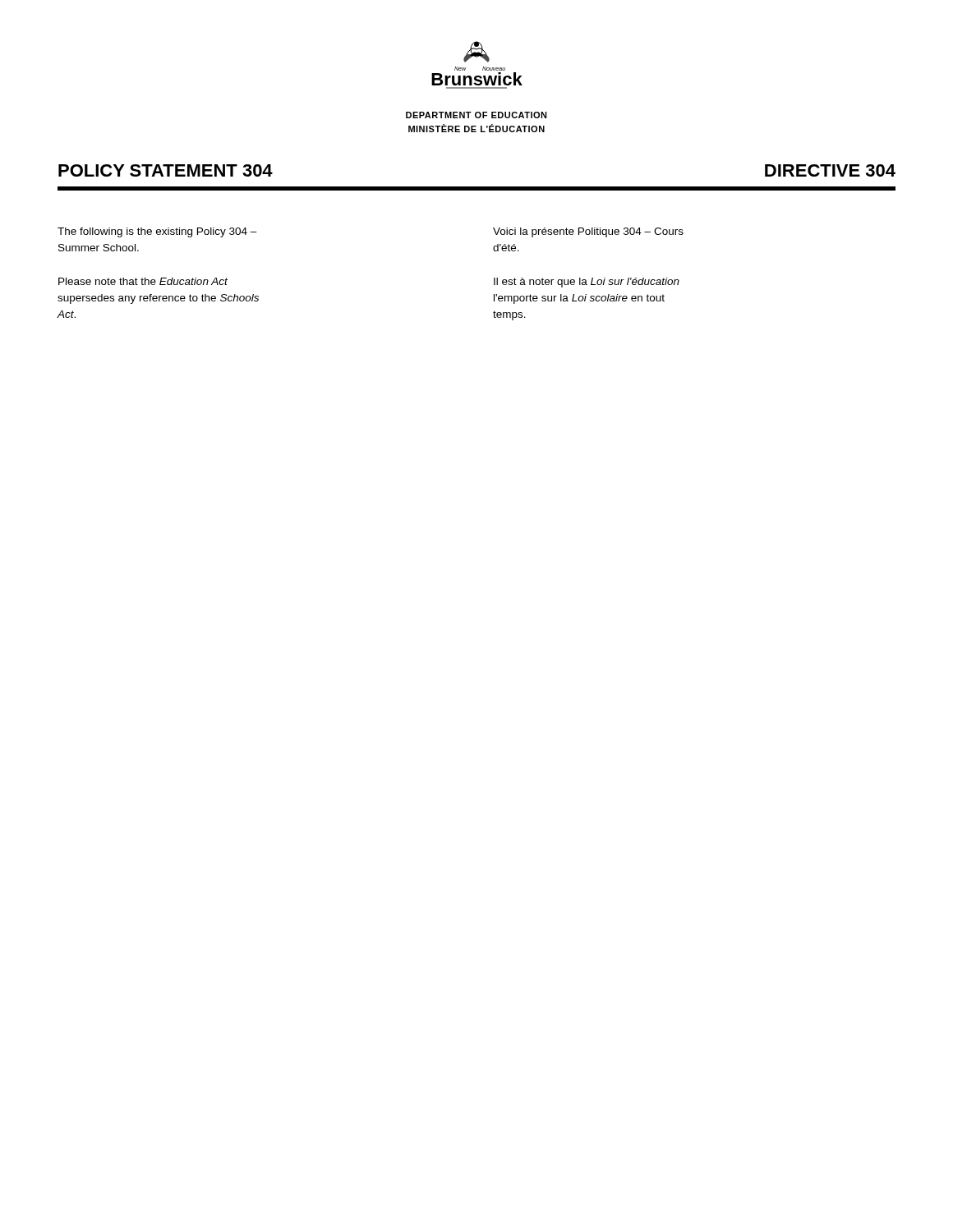
Task: Click on the text block that reads "The following is"
Action: click(157, 240)
